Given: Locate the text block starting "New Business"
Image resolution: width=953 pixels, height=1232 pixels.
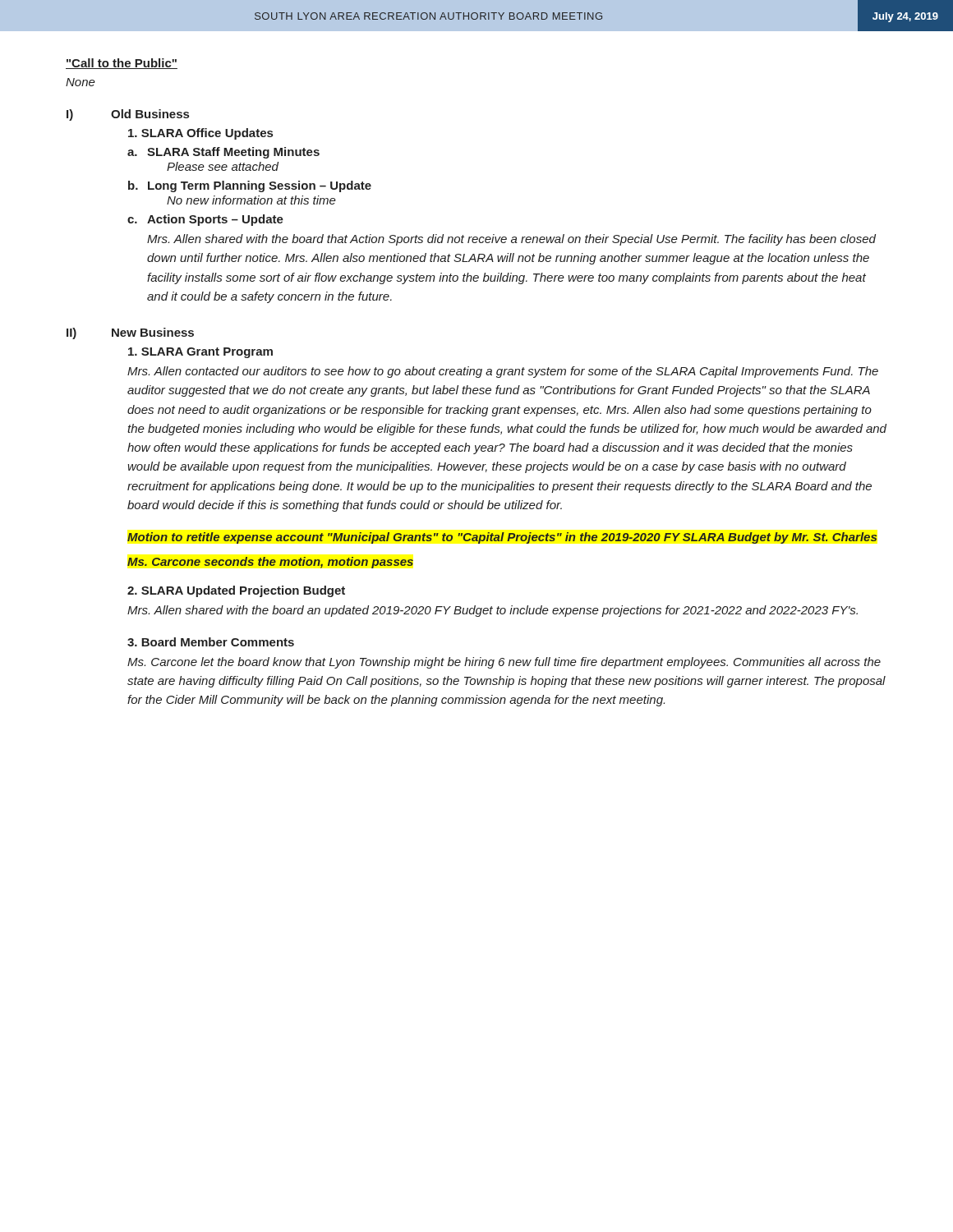Looking at the screenshot, I should coord(153,332).
